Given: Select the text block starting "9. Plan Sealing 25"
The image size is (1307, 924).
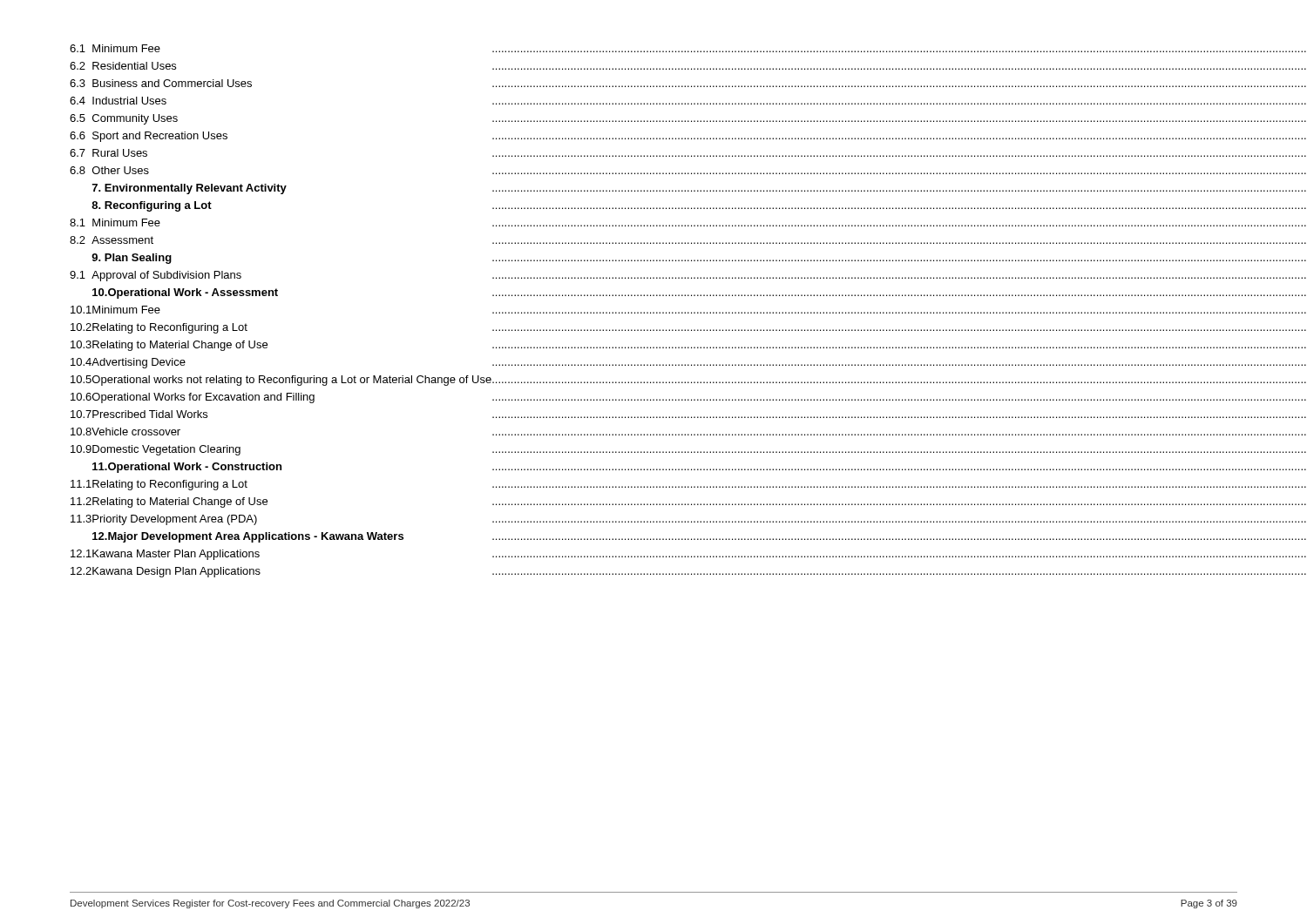Looking at the screenshot, I should point(688,257).
